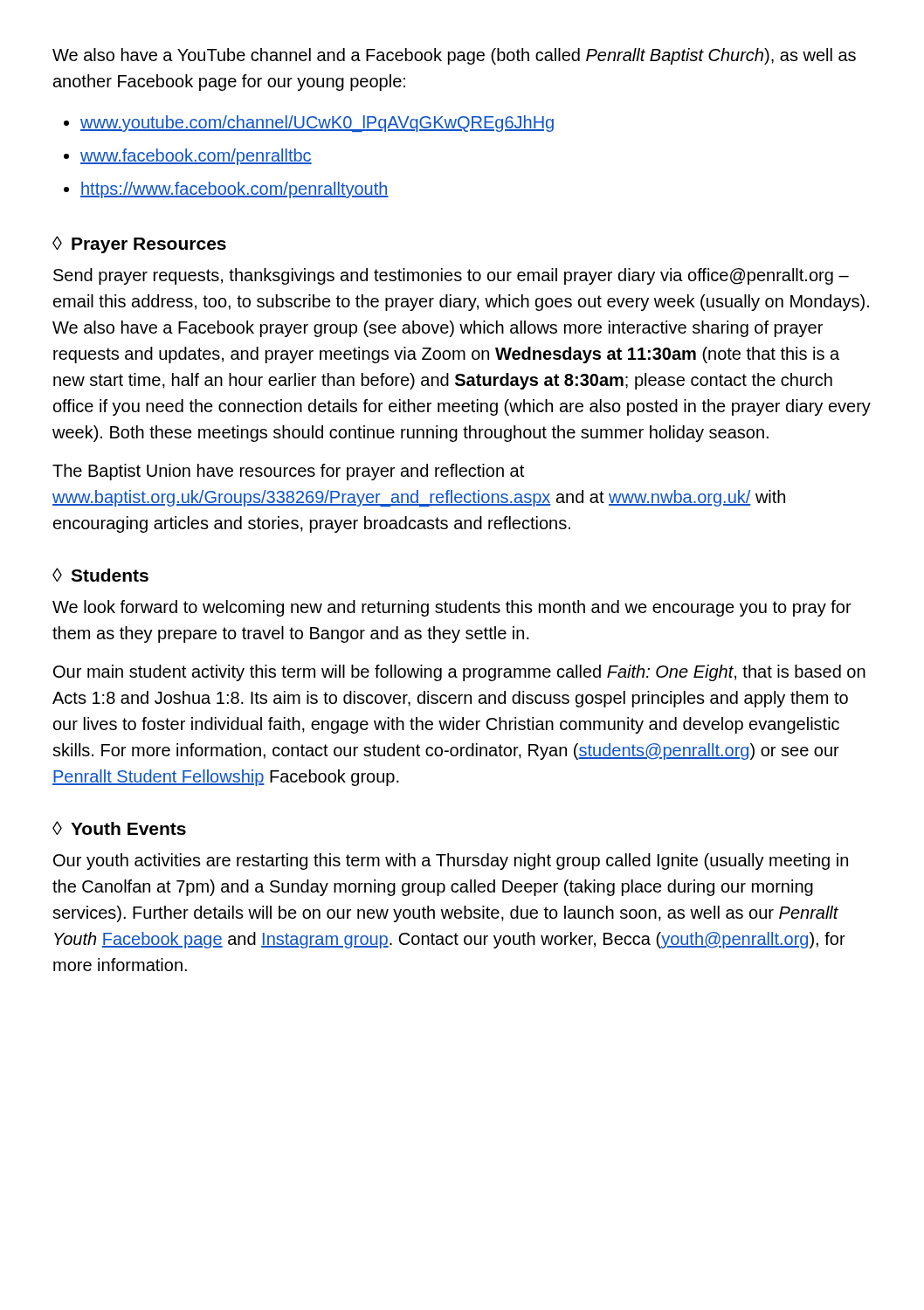Locate the text "◊ Students"
Viewport: 924px width, 1310px height.
click(x=101, y=576)
